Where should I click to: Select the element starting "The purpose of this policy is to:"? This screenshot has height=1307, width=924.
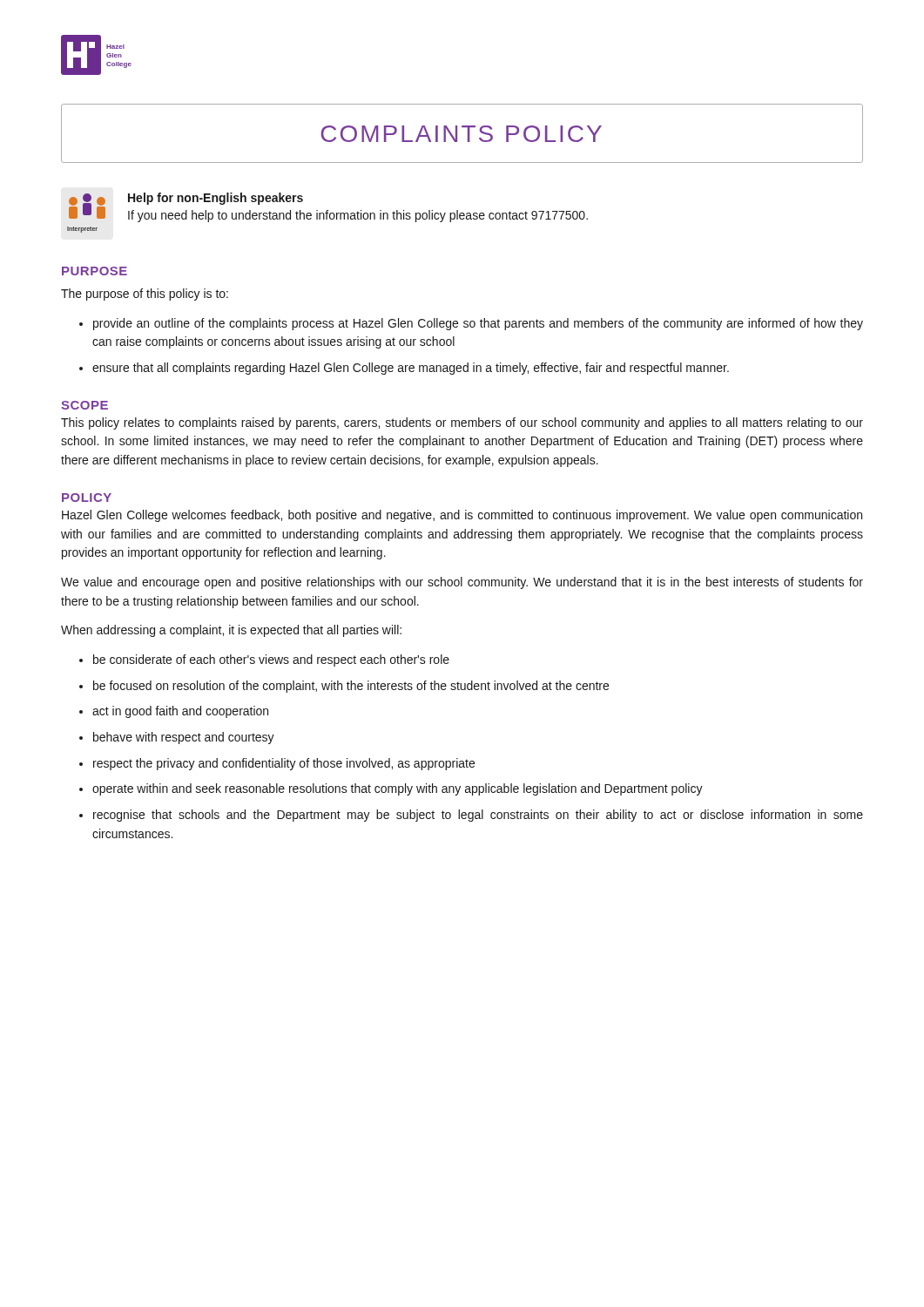(x=145, y=294)
